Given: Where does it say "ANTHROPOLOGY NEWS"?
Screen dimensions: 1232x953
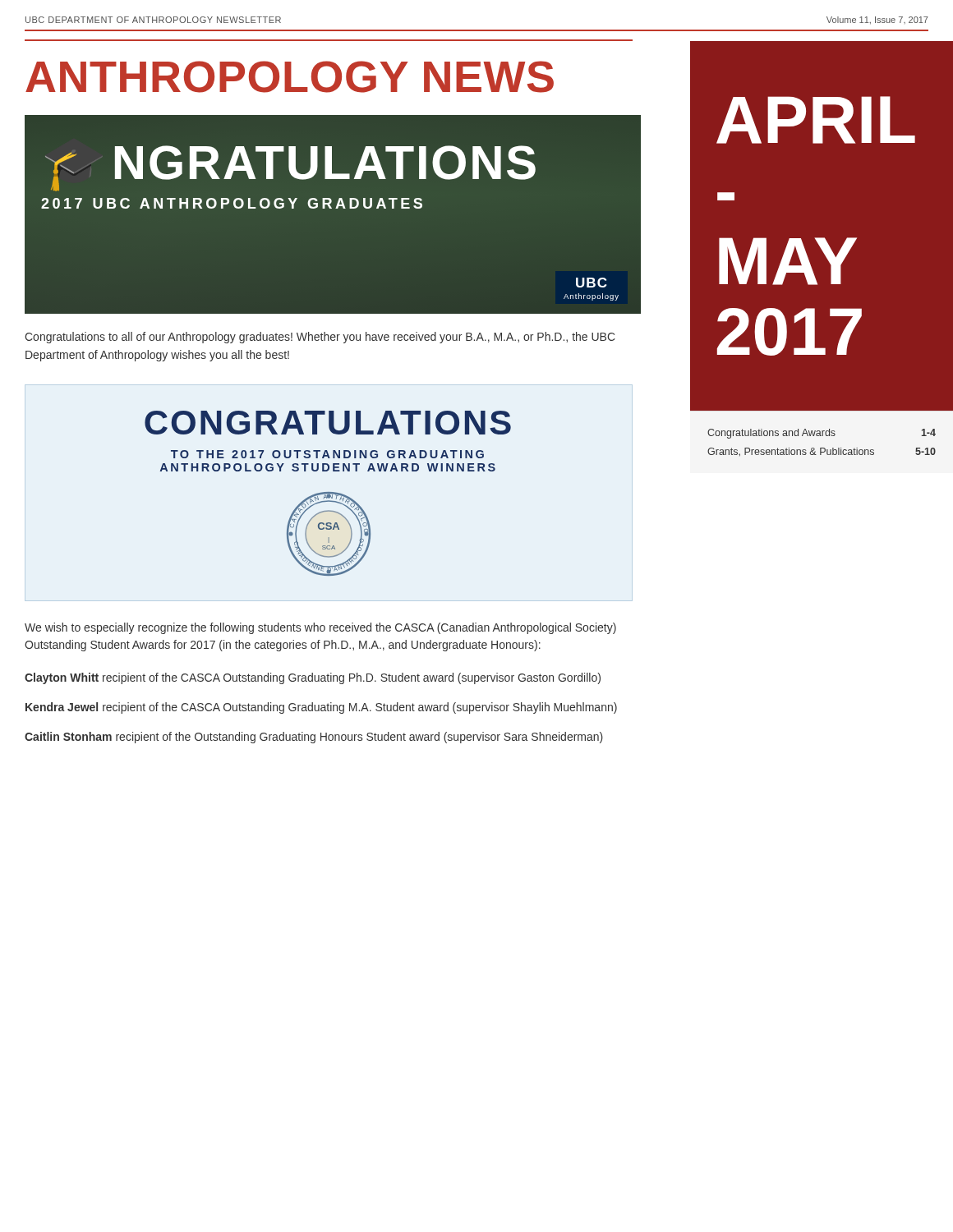Looking at the screenshot, I should pyautogui.click(x=290, y=76).
